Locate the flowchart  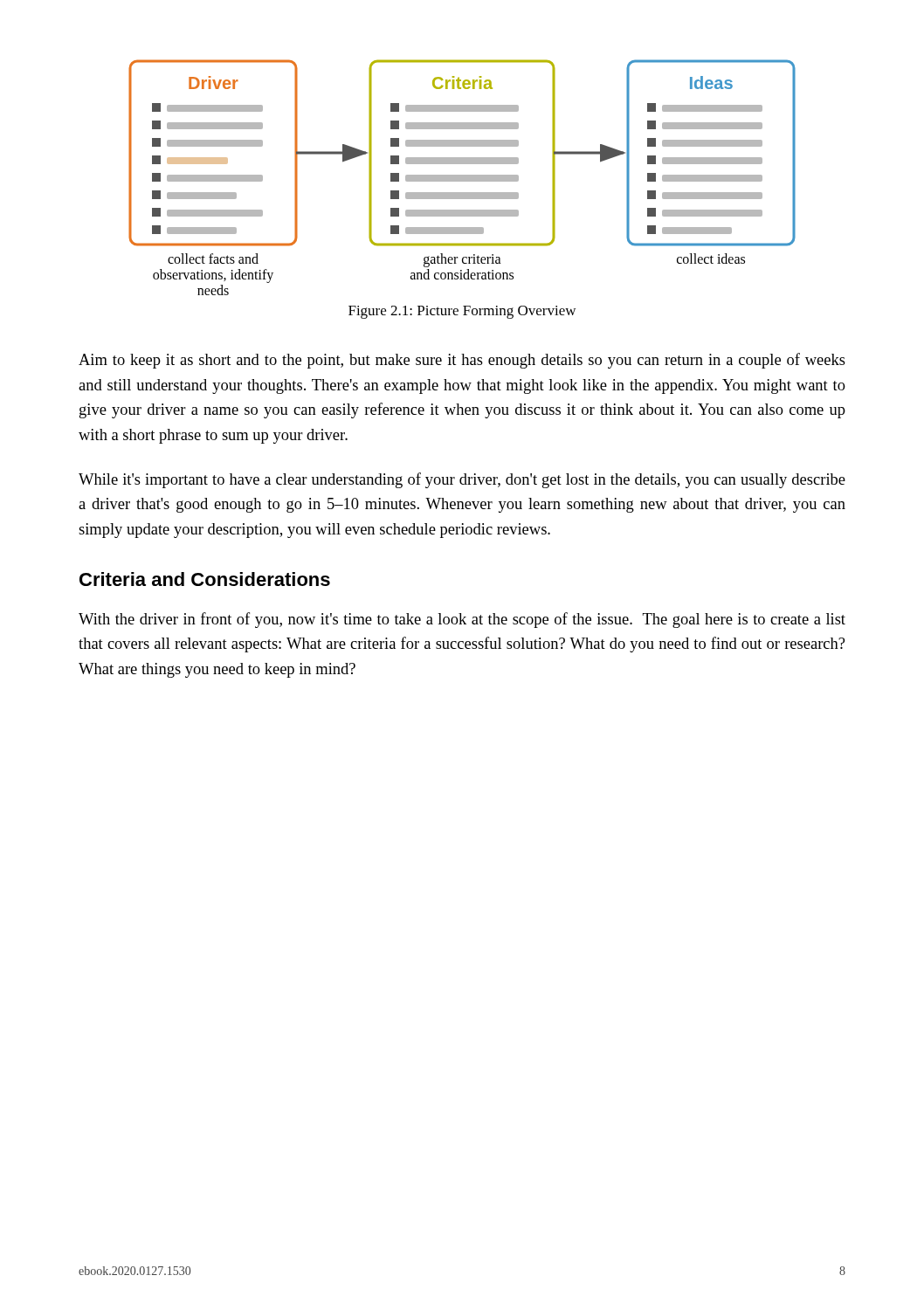point(462,175)
